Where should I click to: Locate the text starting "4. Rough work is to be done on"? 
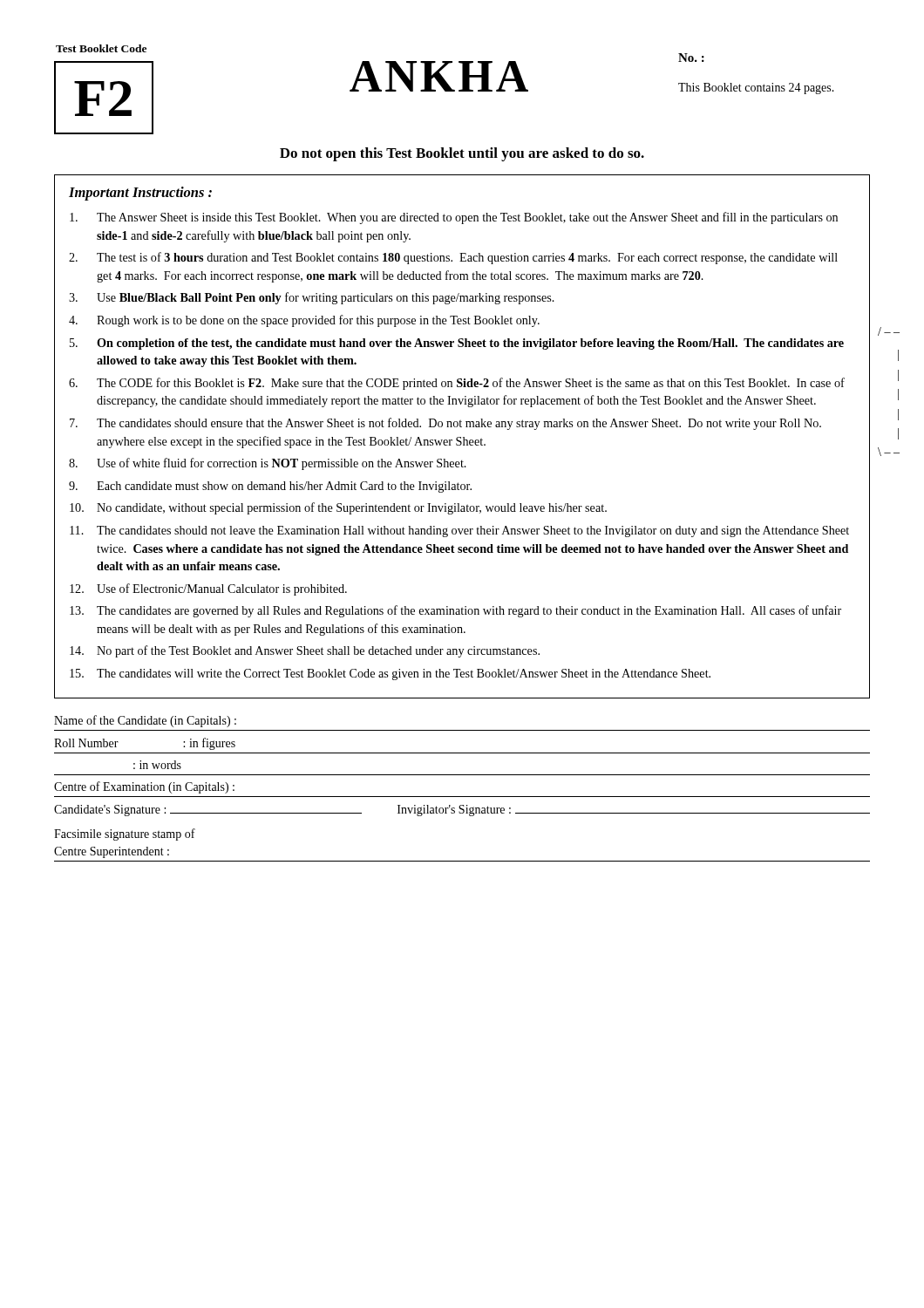tap(462, 320)
